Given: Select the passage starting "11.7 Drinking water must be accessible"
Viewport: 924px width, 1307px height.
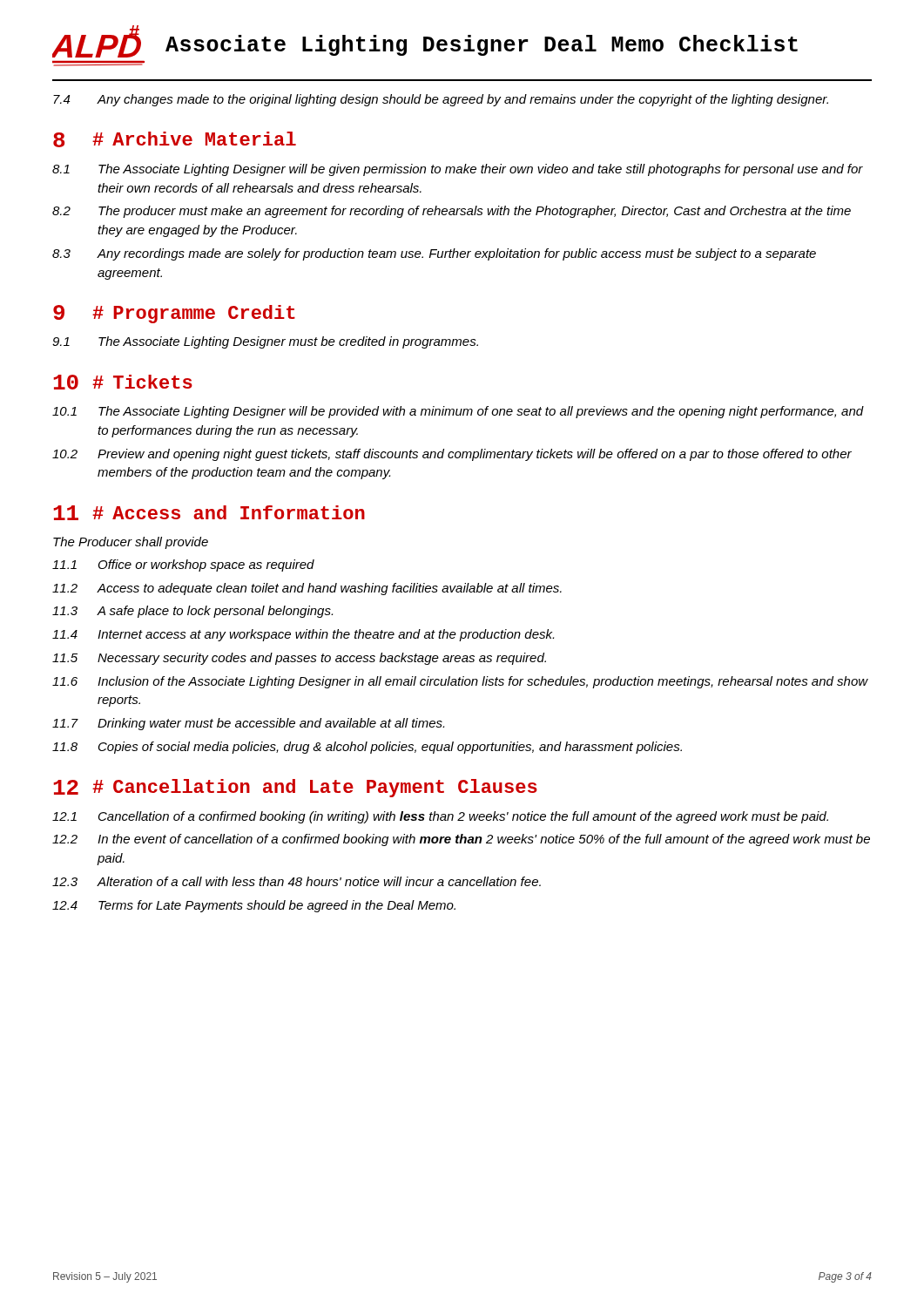Looking at the screenshot, I should click(x=248, y=724).
